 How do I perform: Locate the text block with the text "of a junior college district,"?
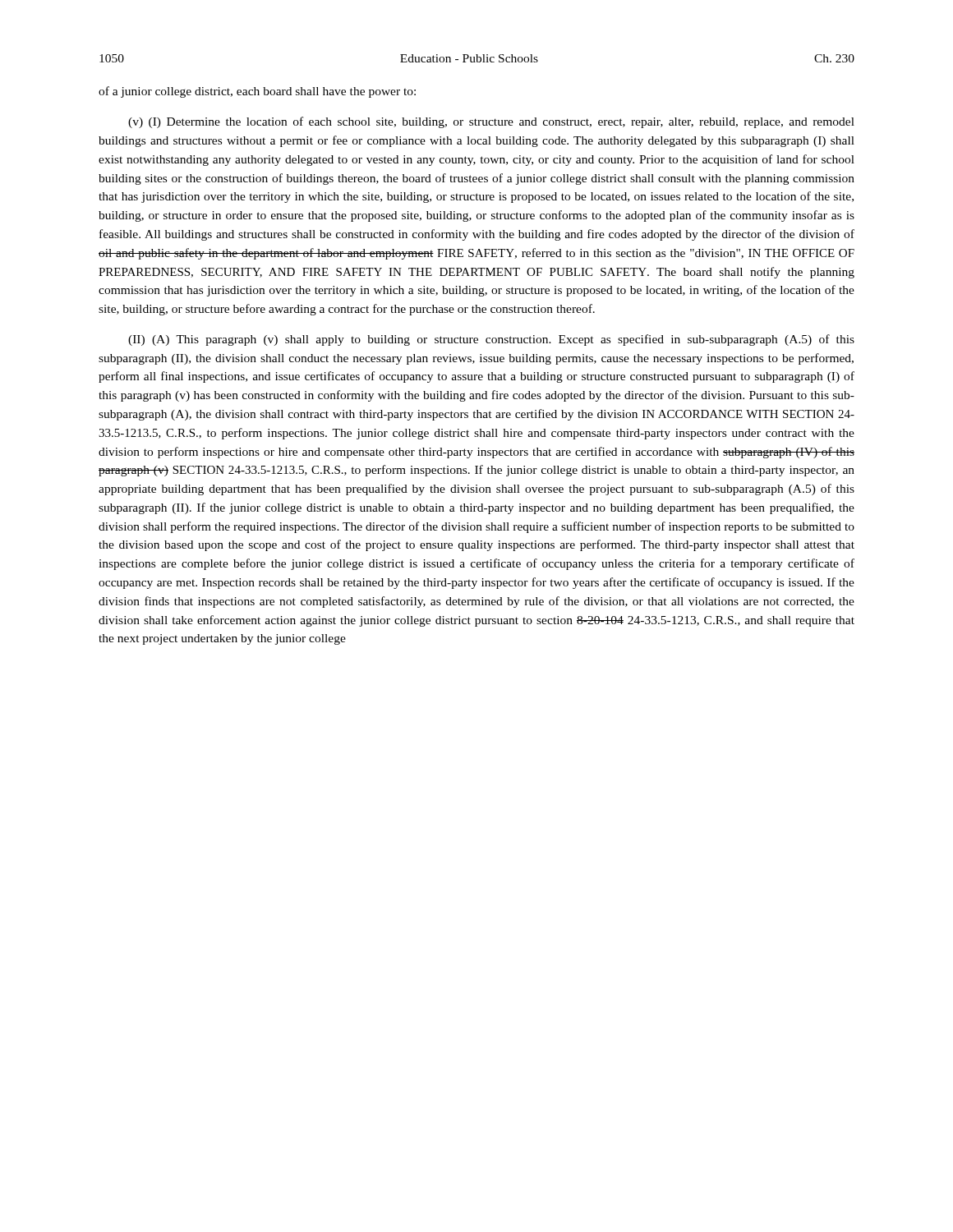(257, 92)
